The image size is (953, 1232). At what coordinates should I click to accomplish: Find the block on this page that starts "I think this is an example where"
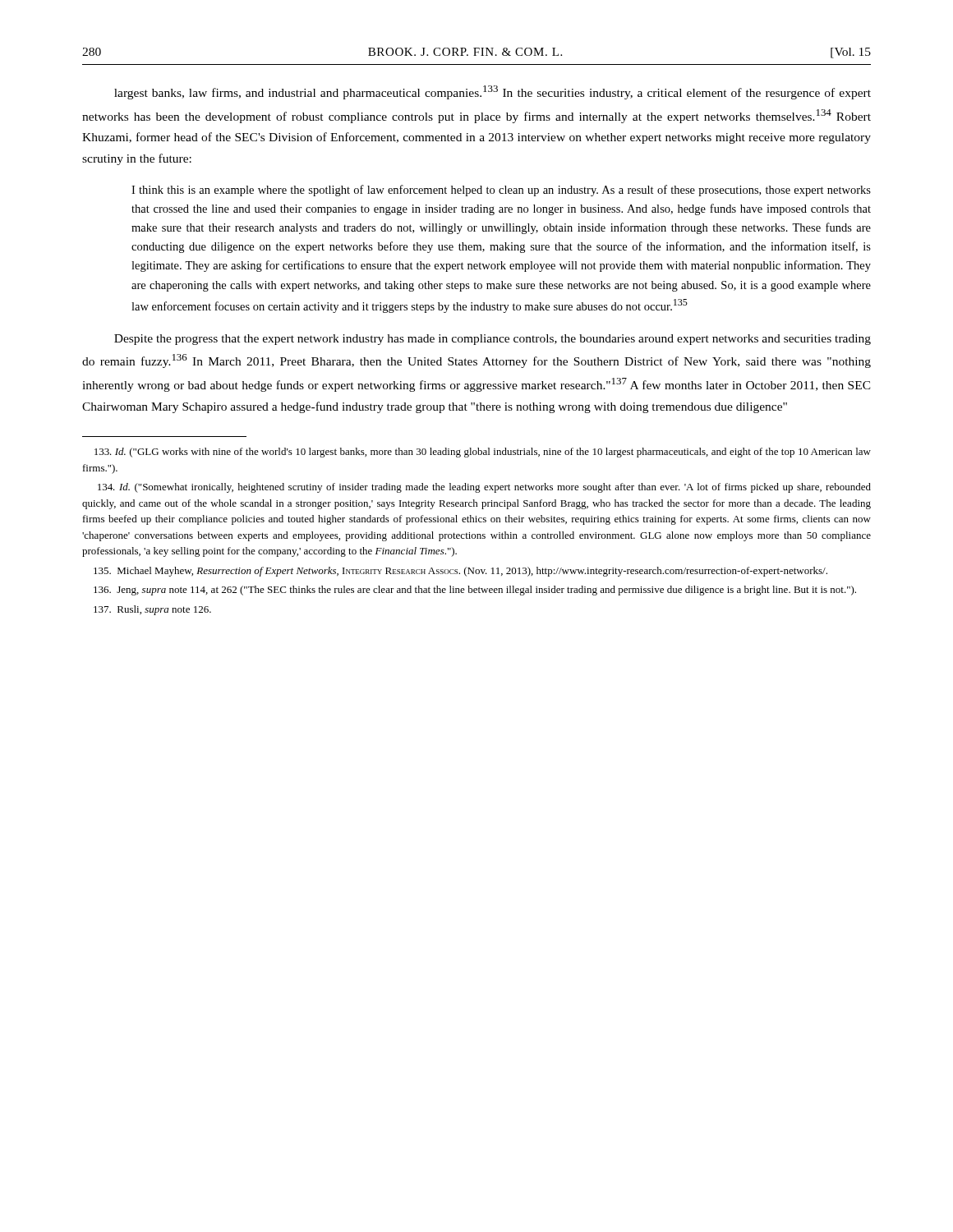click(501, 248)
